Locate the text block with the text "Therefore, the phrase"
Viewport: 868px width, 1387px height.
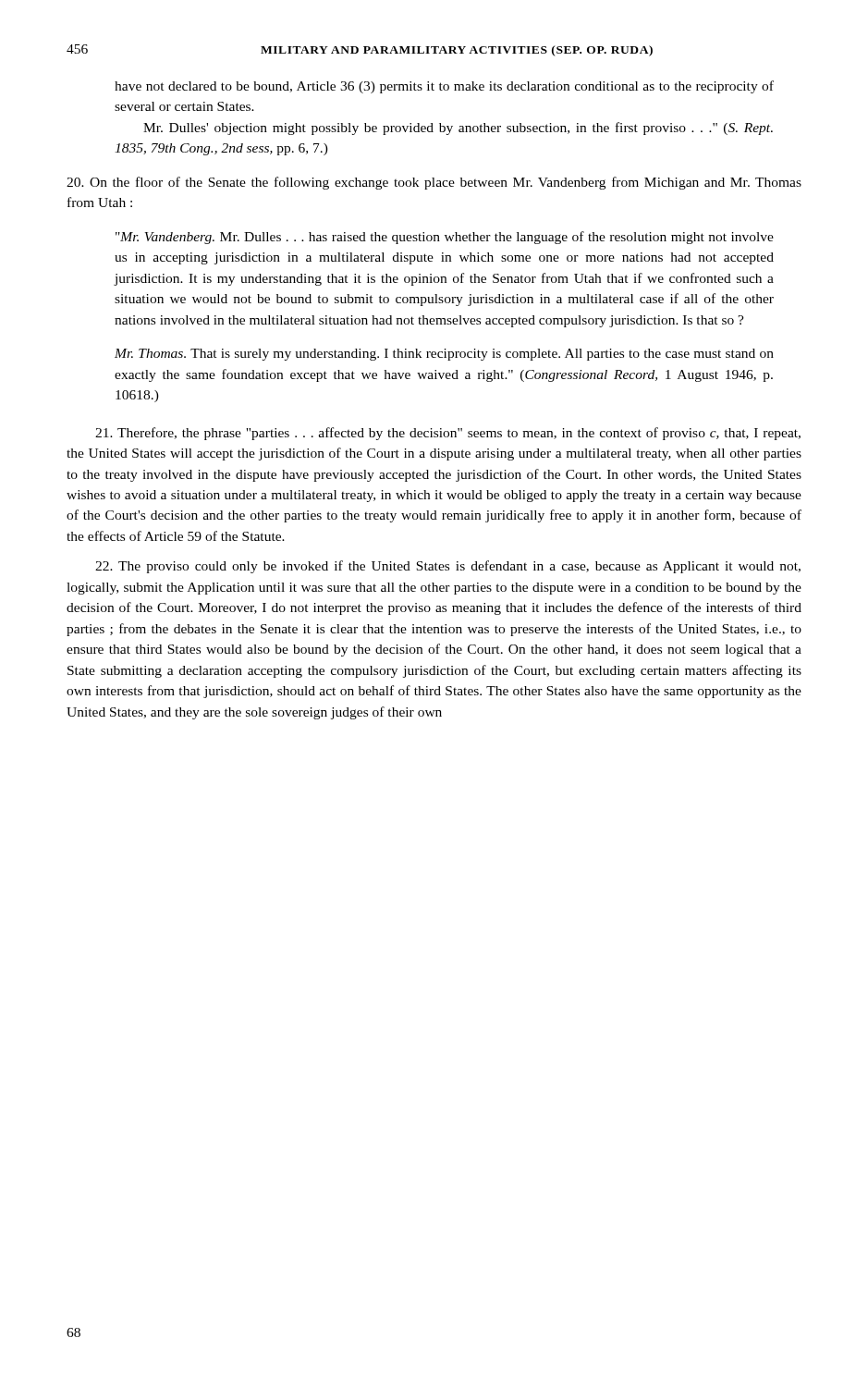click(434, 484)
